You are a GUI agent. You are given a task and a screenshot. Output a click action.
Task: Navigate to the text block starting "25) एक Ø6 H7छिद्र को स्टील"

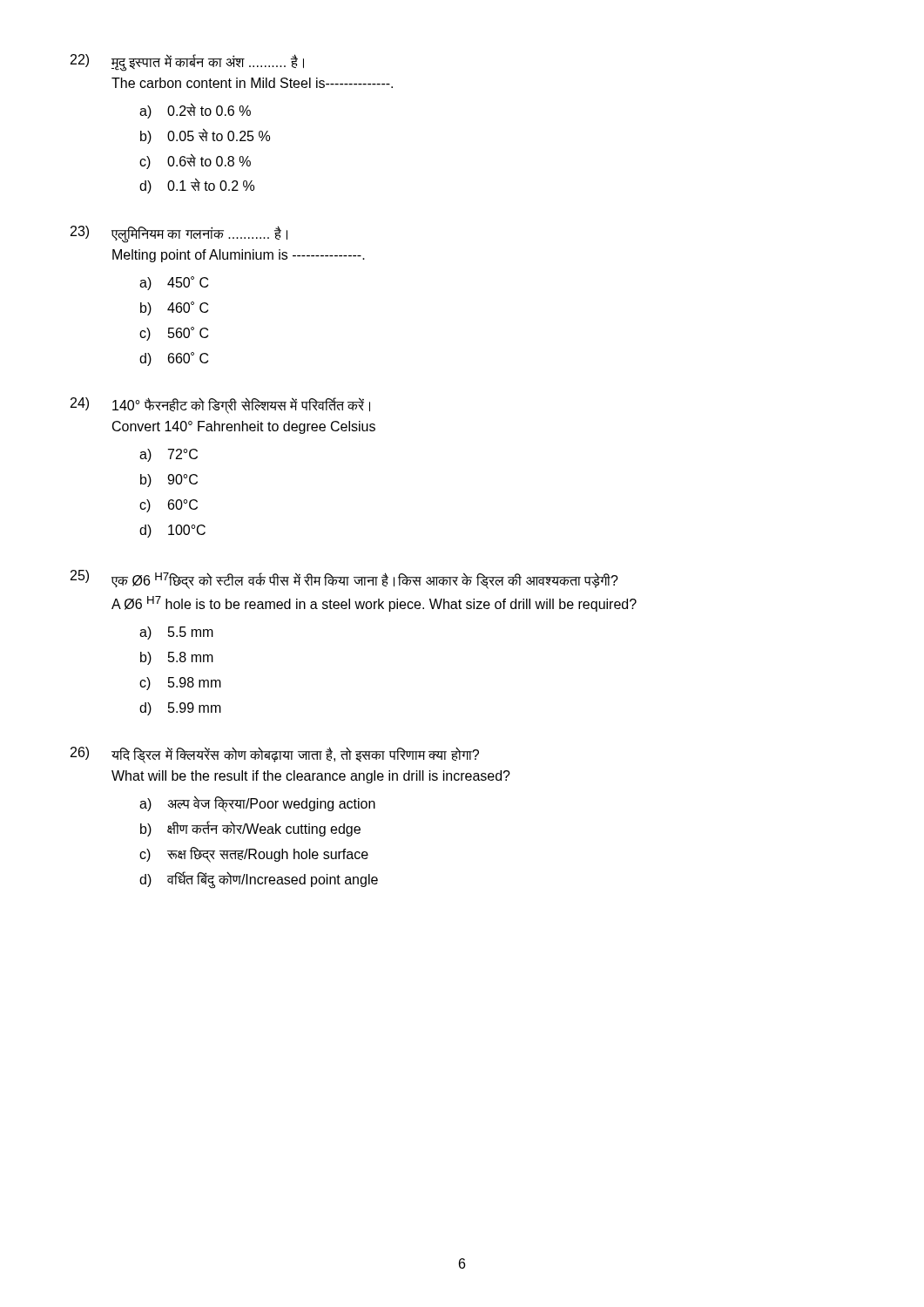(344, 579)
